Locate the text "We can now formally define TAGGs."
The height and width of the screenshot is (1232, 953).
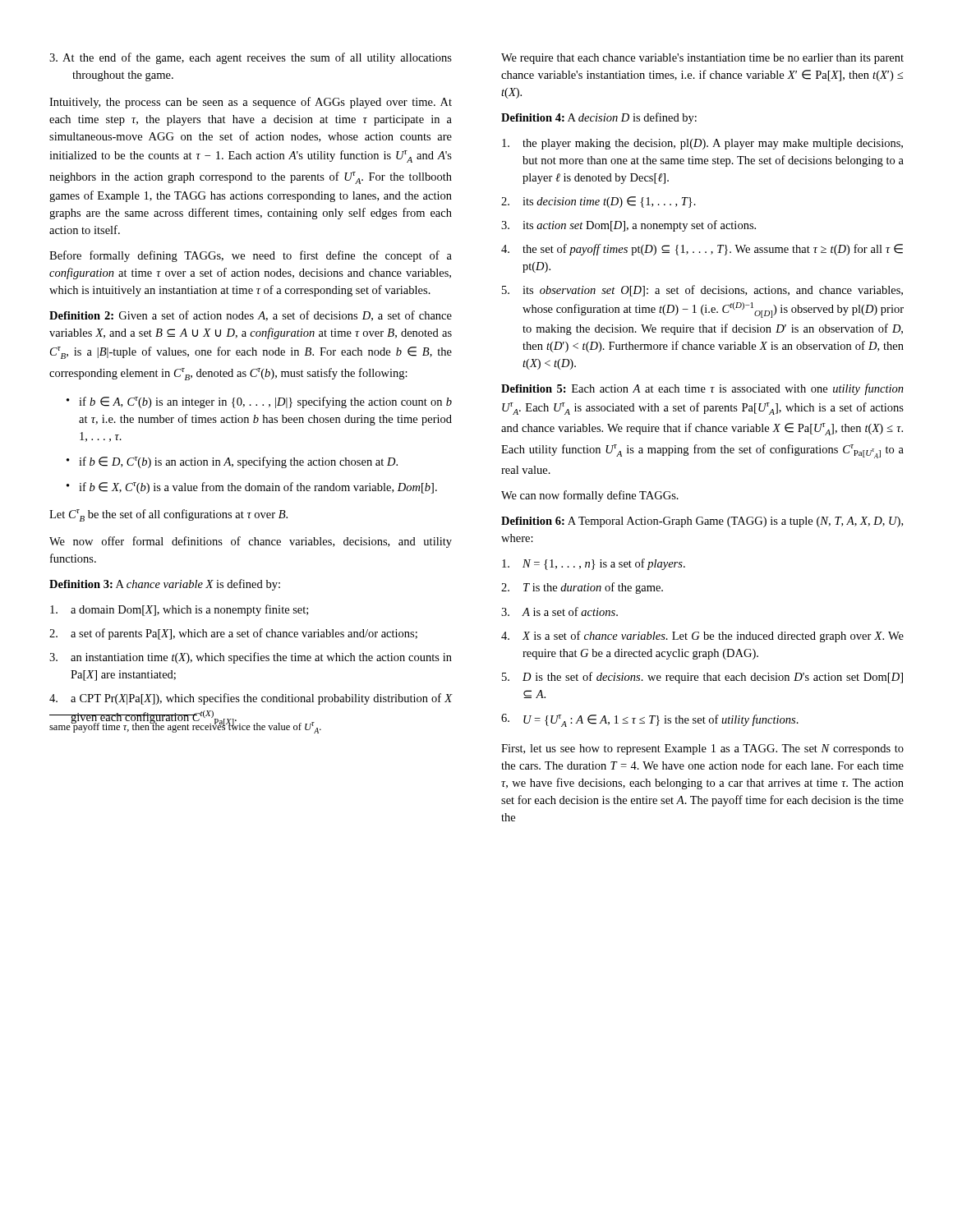tap(590, 496)
